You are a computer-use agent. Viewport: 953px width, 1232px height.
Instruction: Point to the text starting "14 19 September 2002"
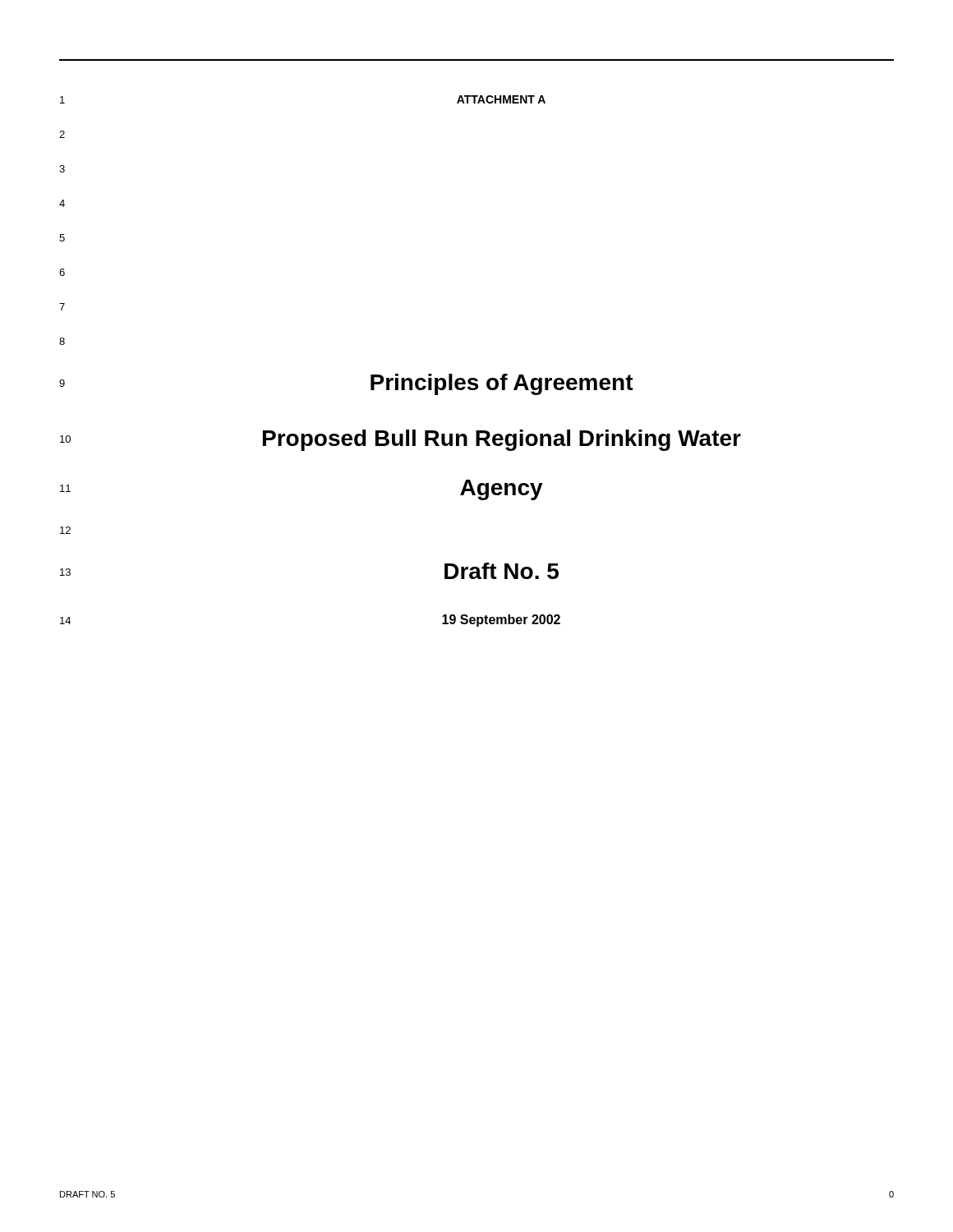[476, 620]
